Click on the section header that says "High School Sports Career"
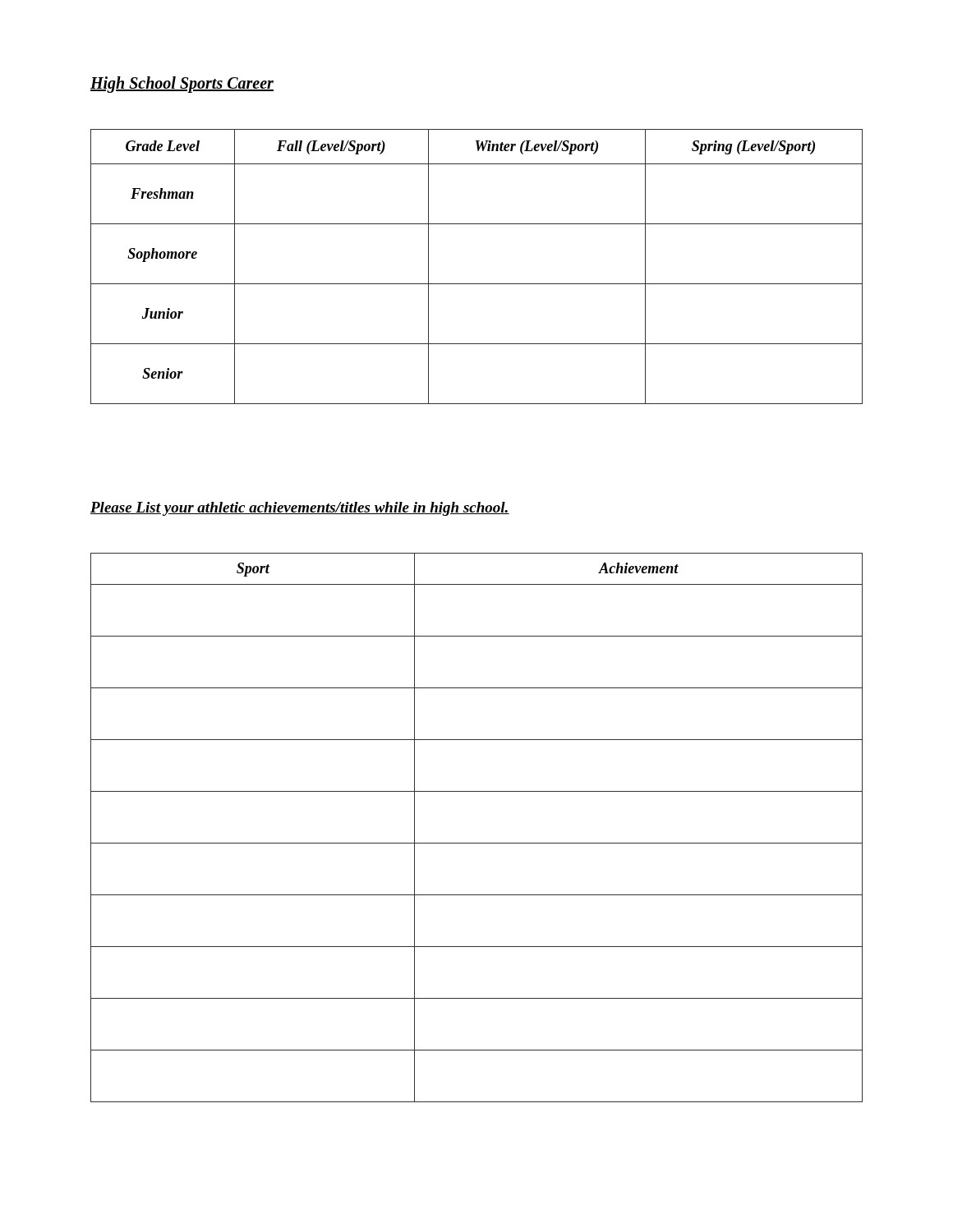This screenshot has height=1232, width=953. (182, 83)
